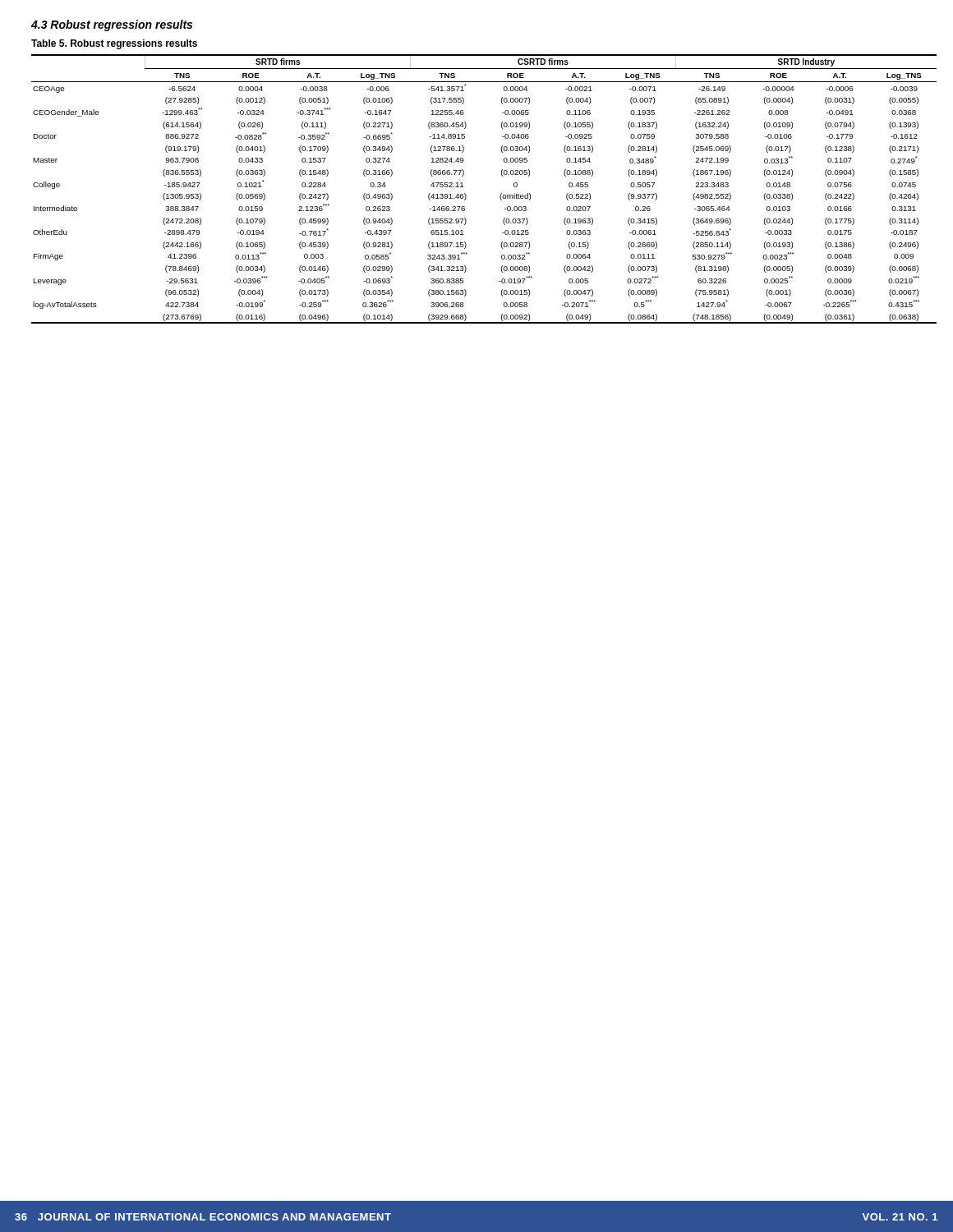Find a table
This screenshot has width=953, height=1232.
(x=484, y=181)
